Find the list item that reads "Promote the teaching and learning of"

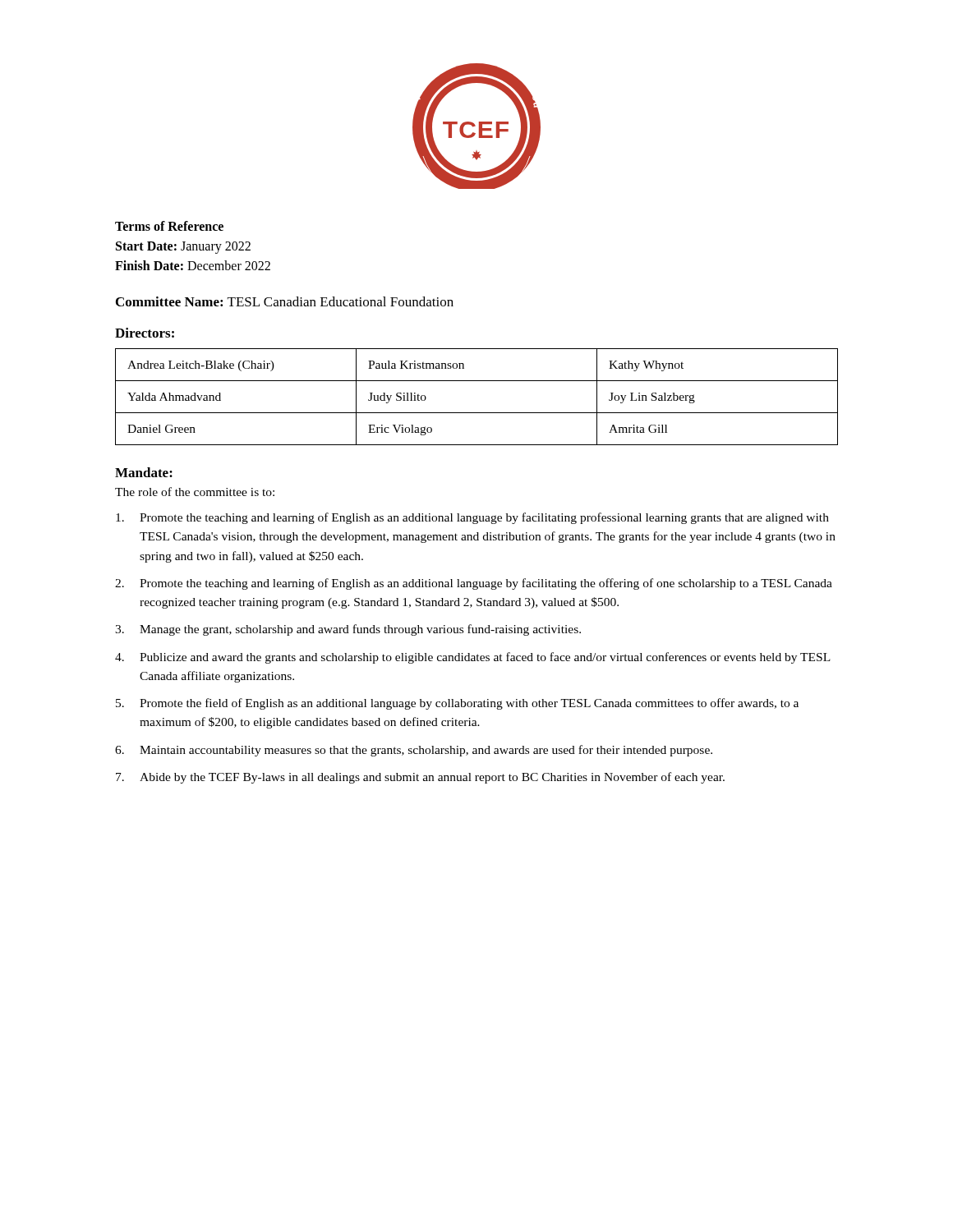click(476, 536)
